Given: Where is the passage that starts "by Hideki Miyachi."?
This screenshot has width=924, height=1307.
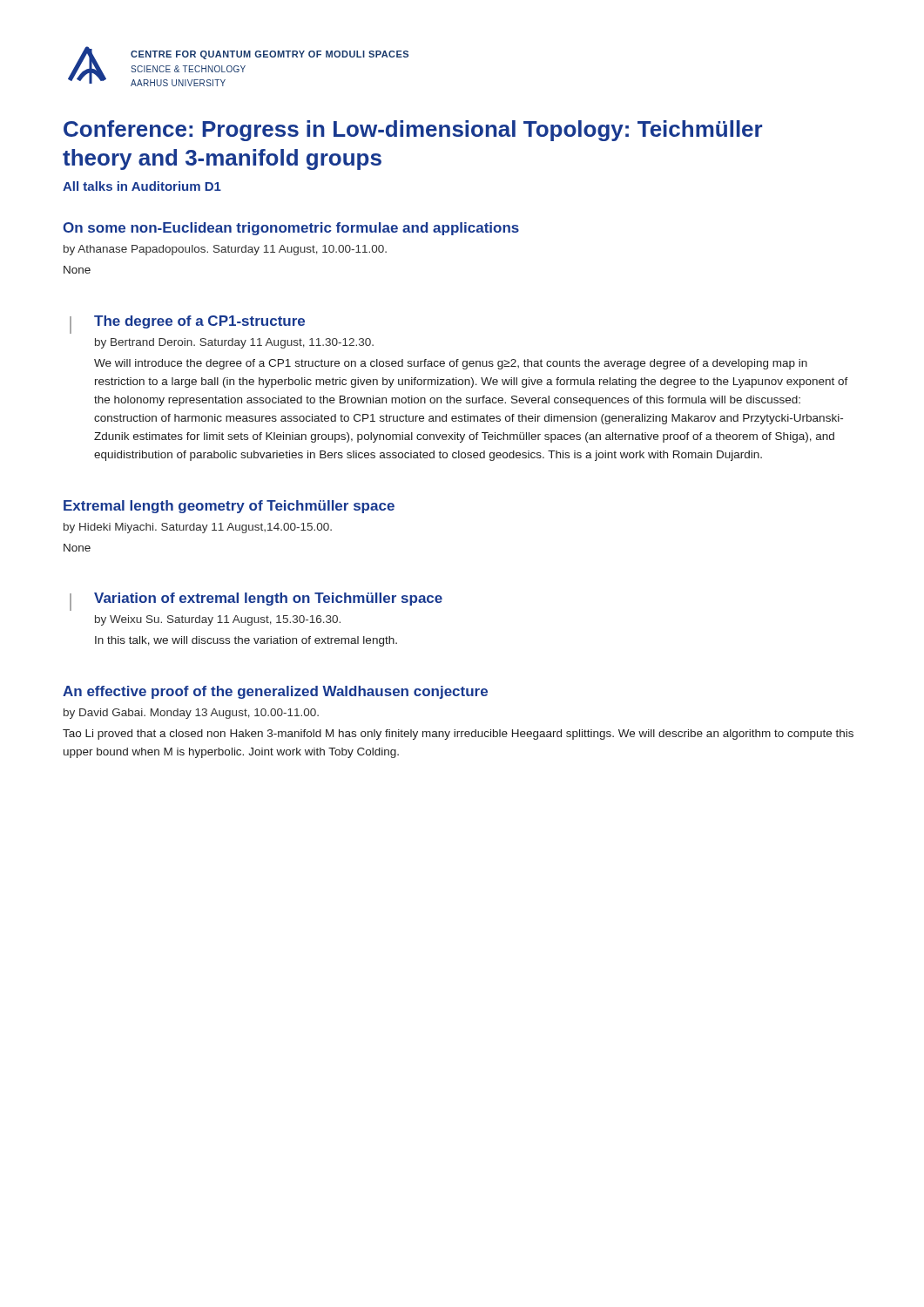Looking at the screenshot, I should tap(198, 526).
